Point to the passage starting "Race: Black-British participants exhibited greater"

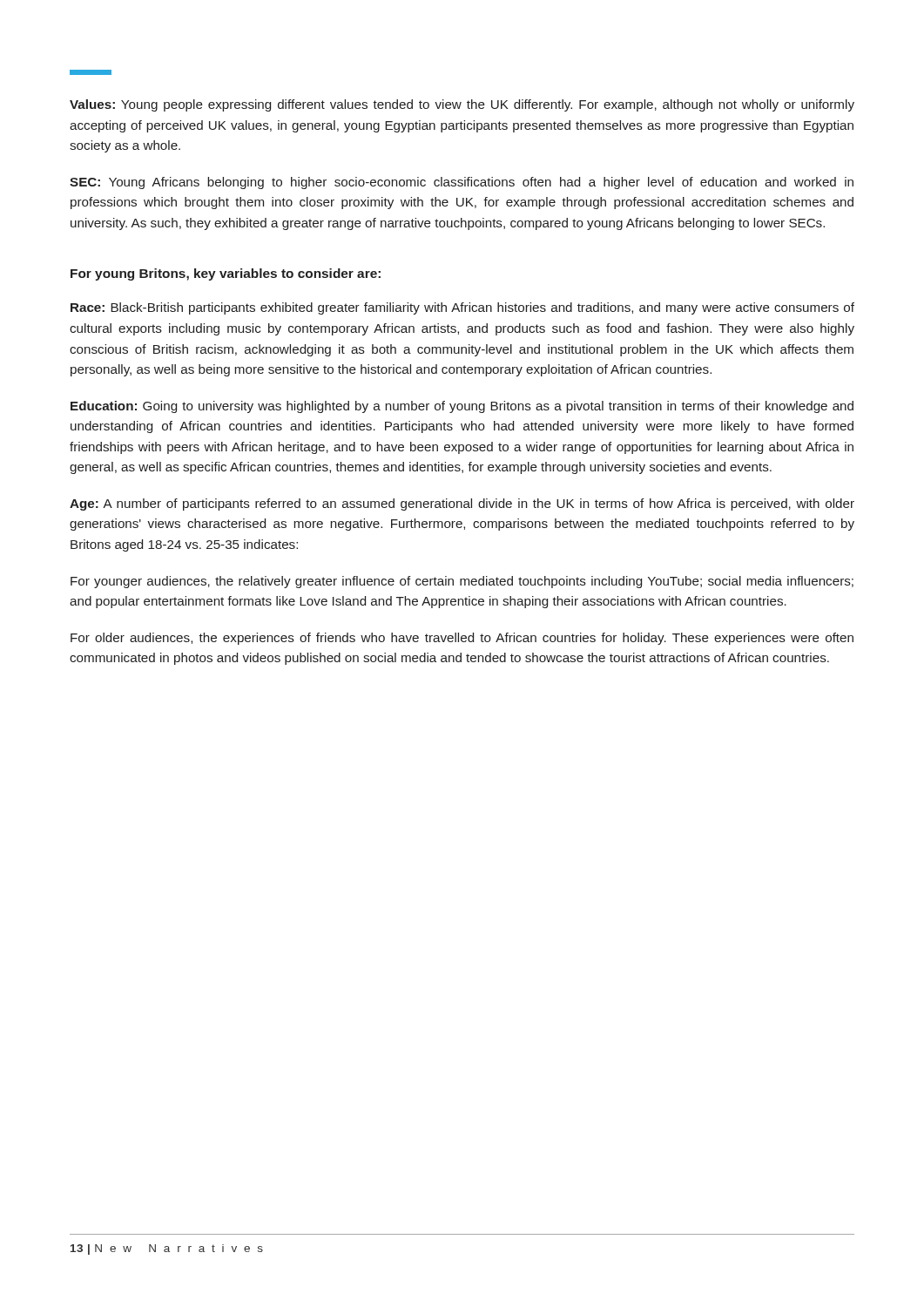pos(462,338)
